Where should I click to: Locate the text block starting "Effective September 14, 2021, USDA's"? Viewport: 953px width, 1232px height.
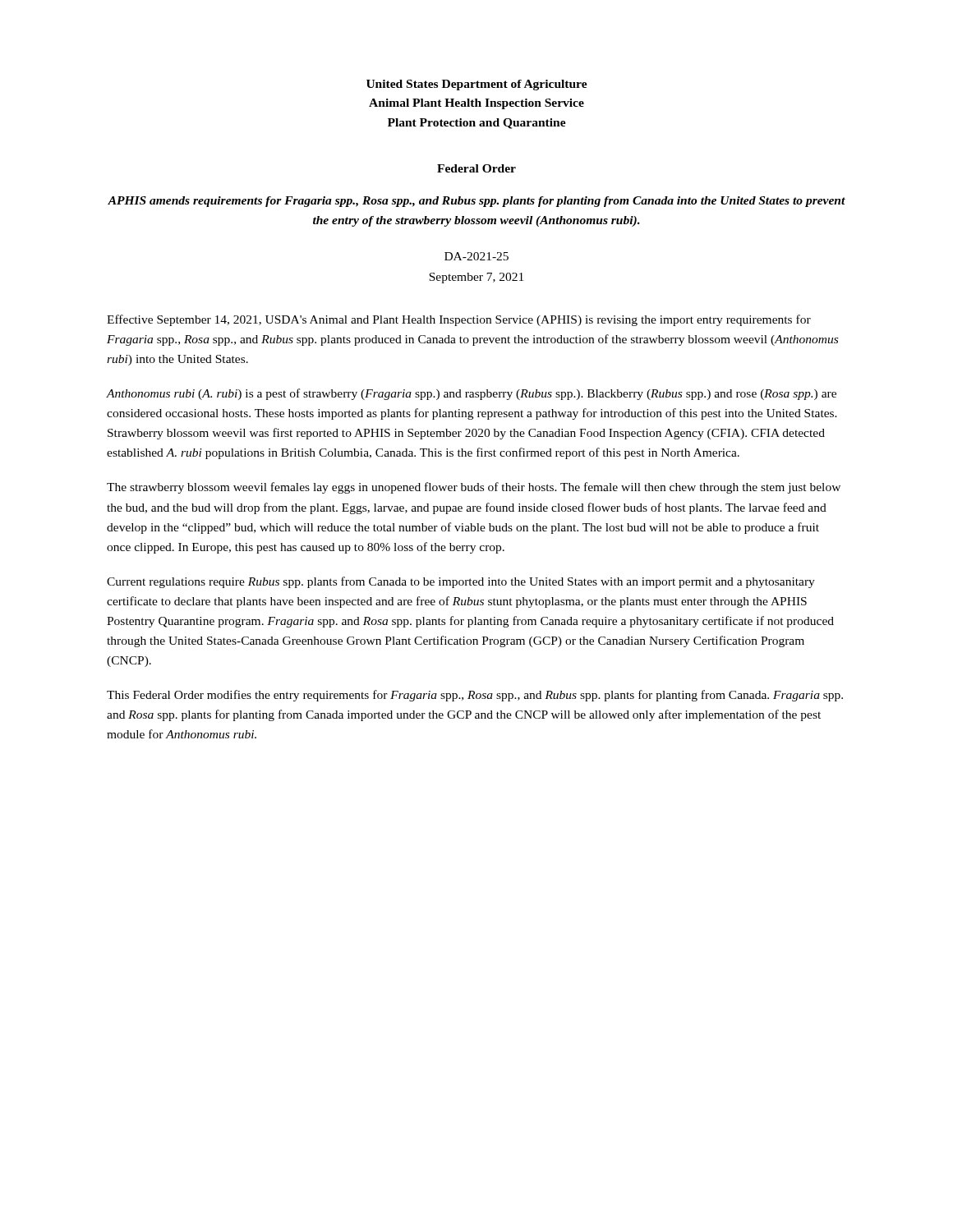tap(473, 339)
